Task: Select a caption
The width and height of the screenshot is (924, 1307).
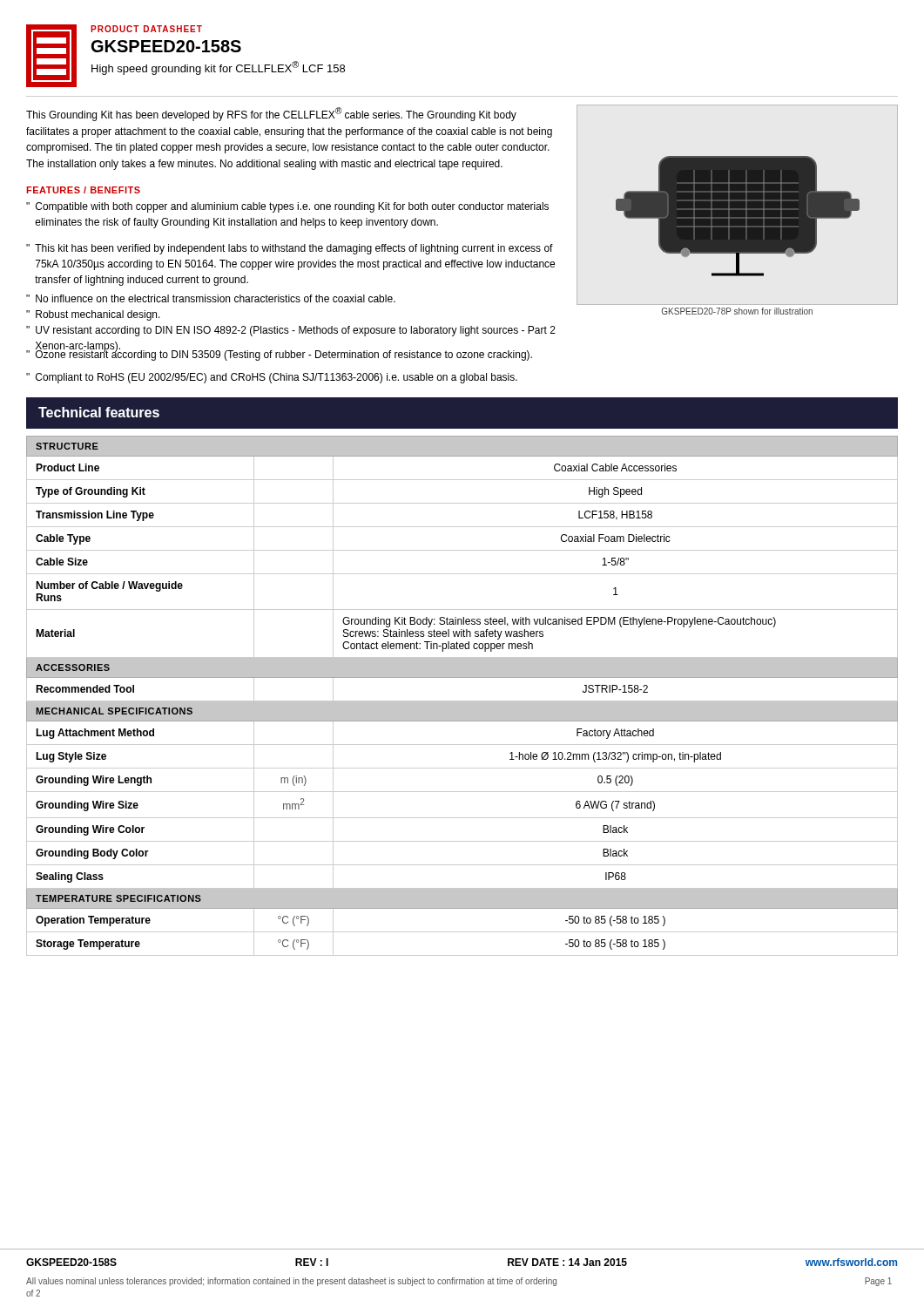Action: pos(737,312)
